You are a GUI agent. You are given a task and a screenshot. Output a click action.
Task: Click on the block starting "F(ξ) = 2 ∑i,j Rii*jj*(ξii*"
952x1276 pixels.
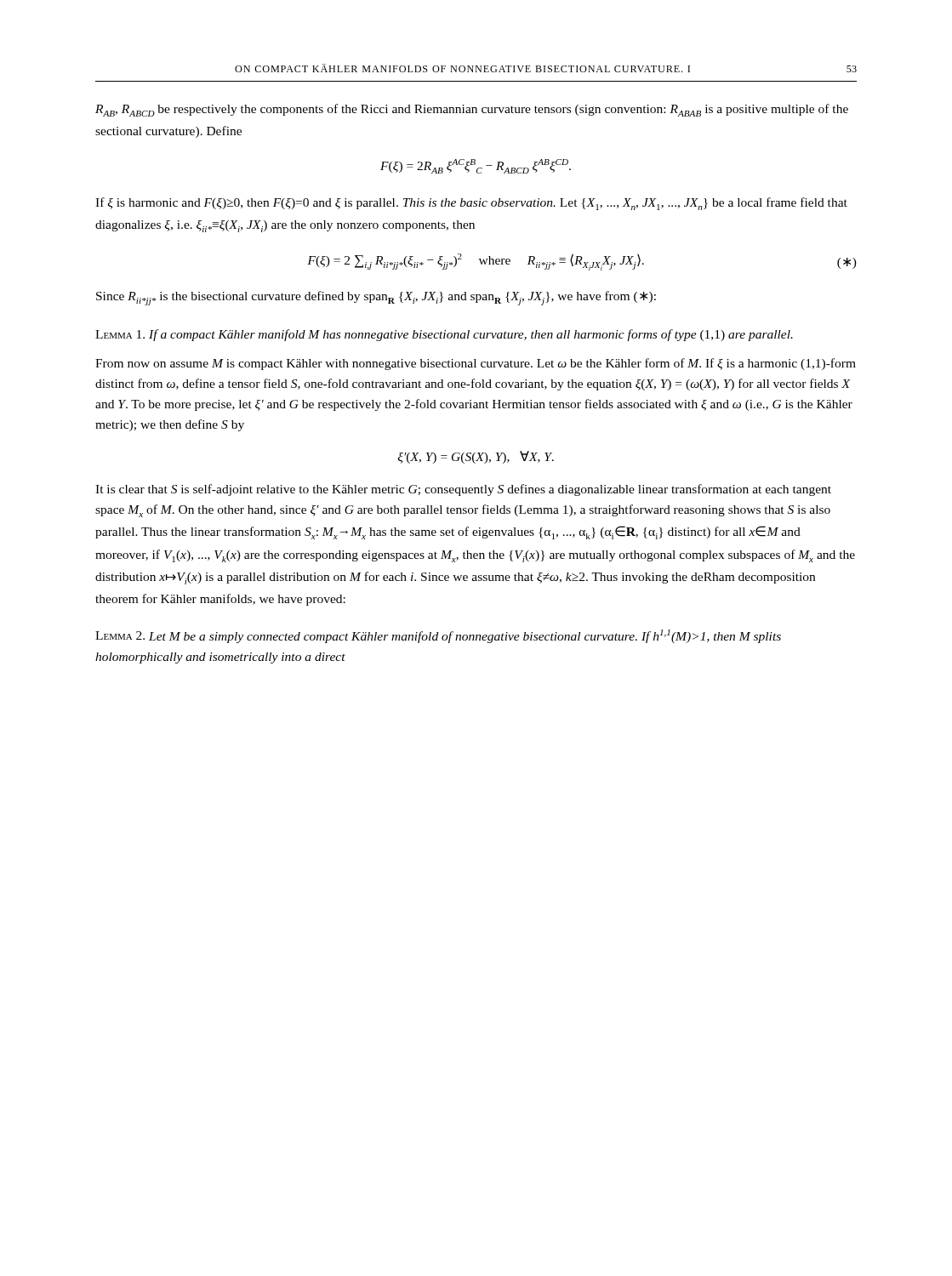point(582,262)
